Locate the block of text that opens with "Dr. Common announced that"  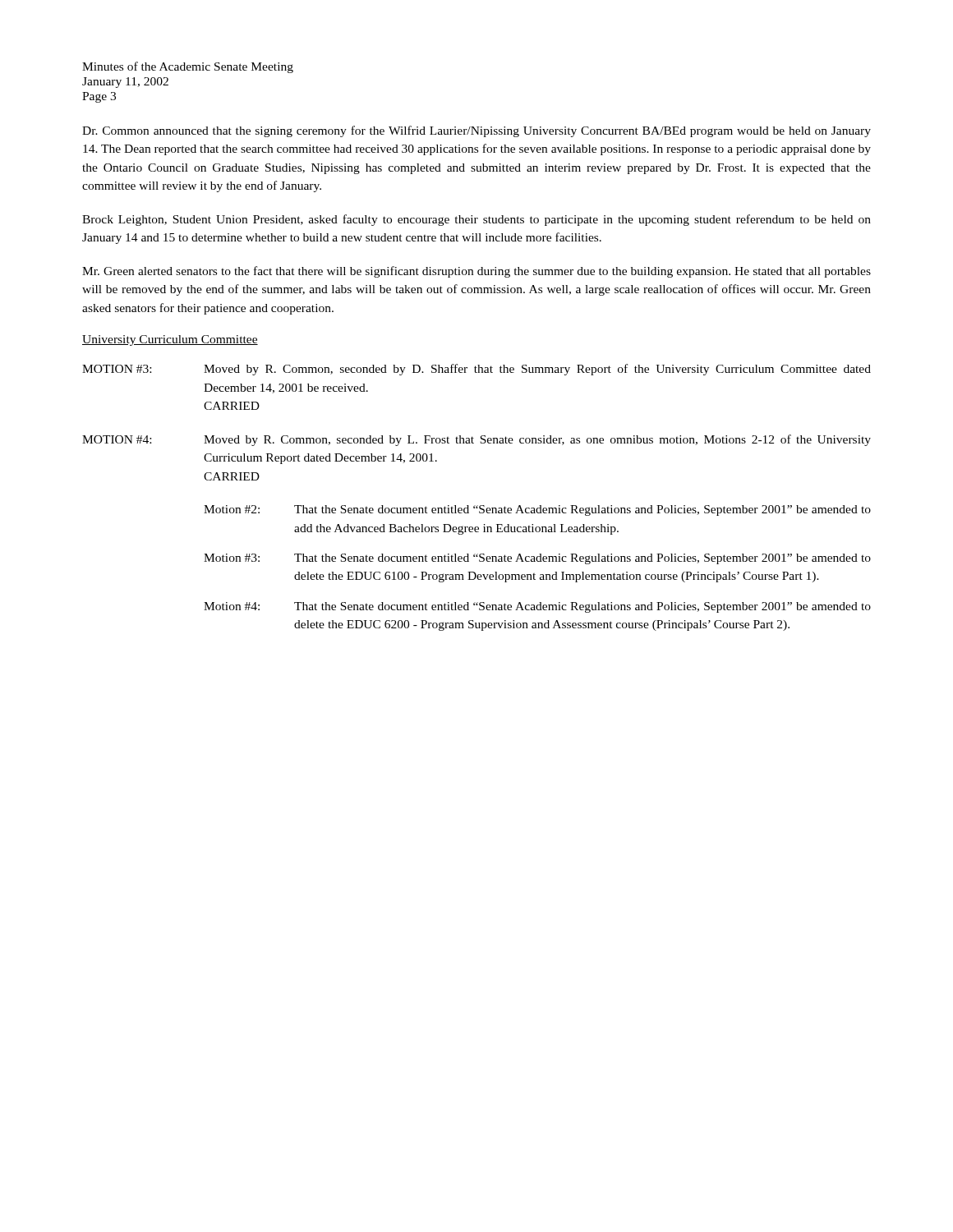(x=476, y=158)
